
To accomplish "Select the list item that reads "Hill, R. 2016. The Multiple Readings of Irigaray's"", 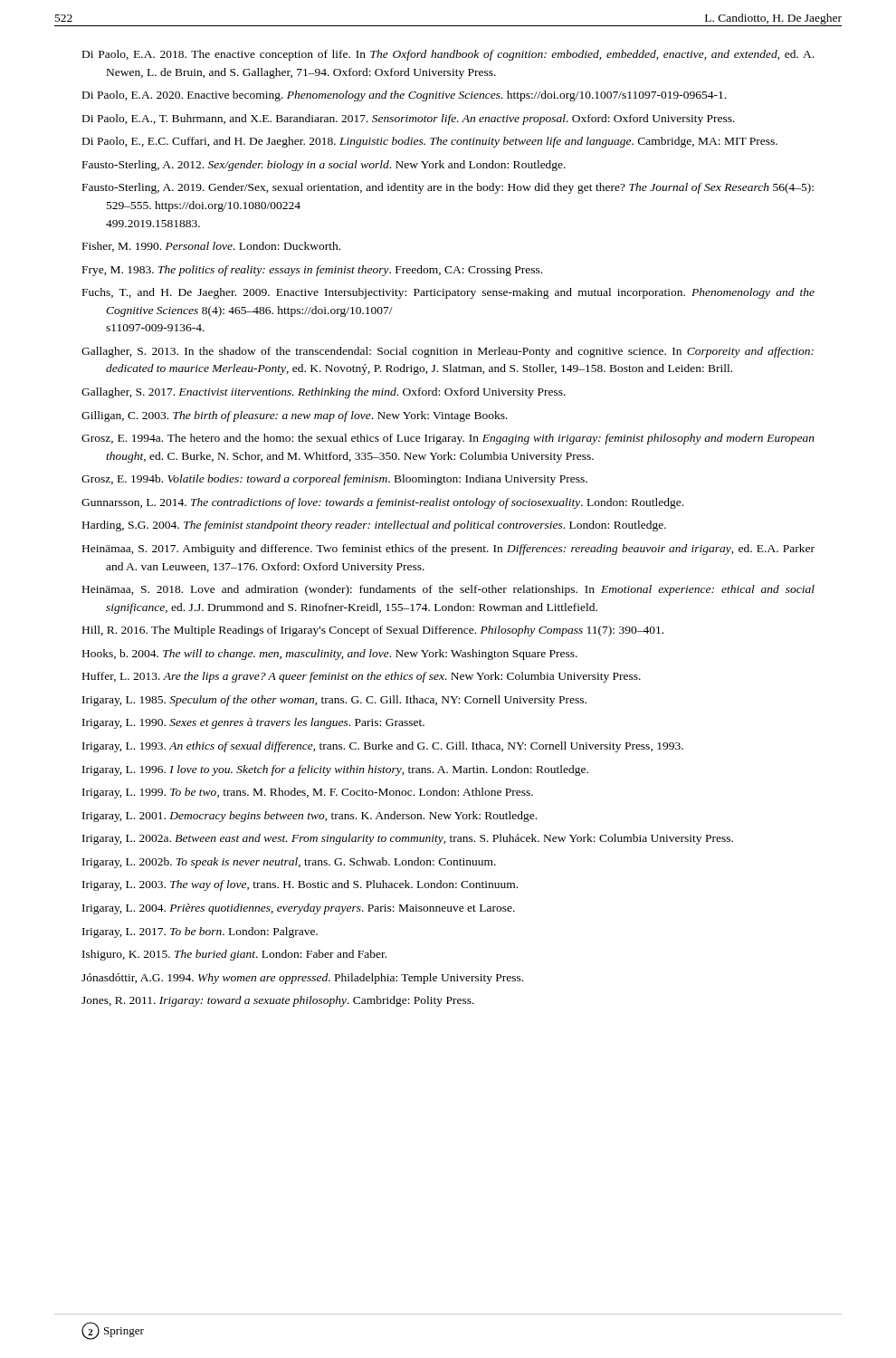I will coord(373,630).
